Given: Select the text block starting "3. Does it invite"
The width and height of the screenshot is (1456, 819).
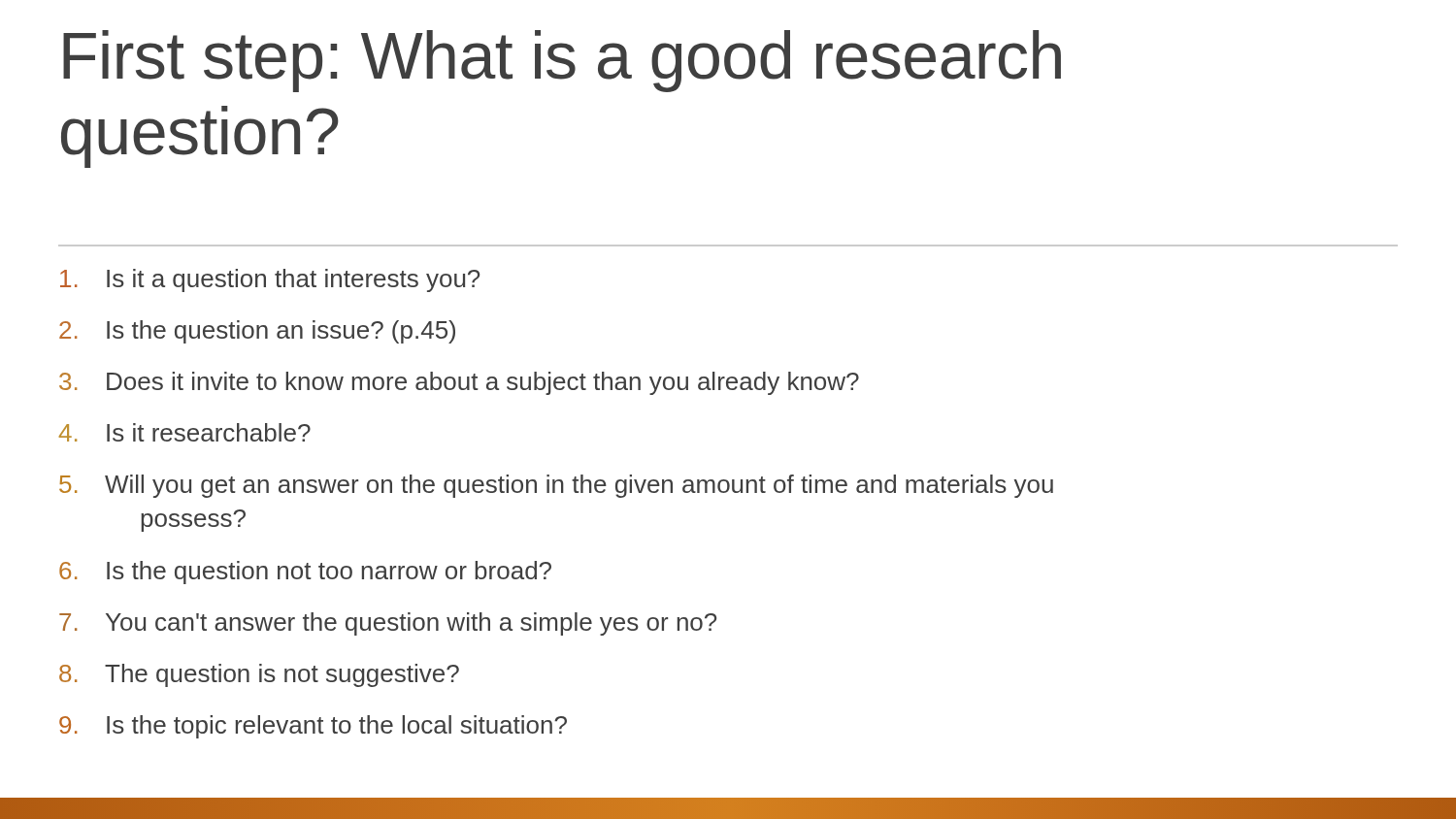Looking at the screenshot, I should tap(459, 382).
